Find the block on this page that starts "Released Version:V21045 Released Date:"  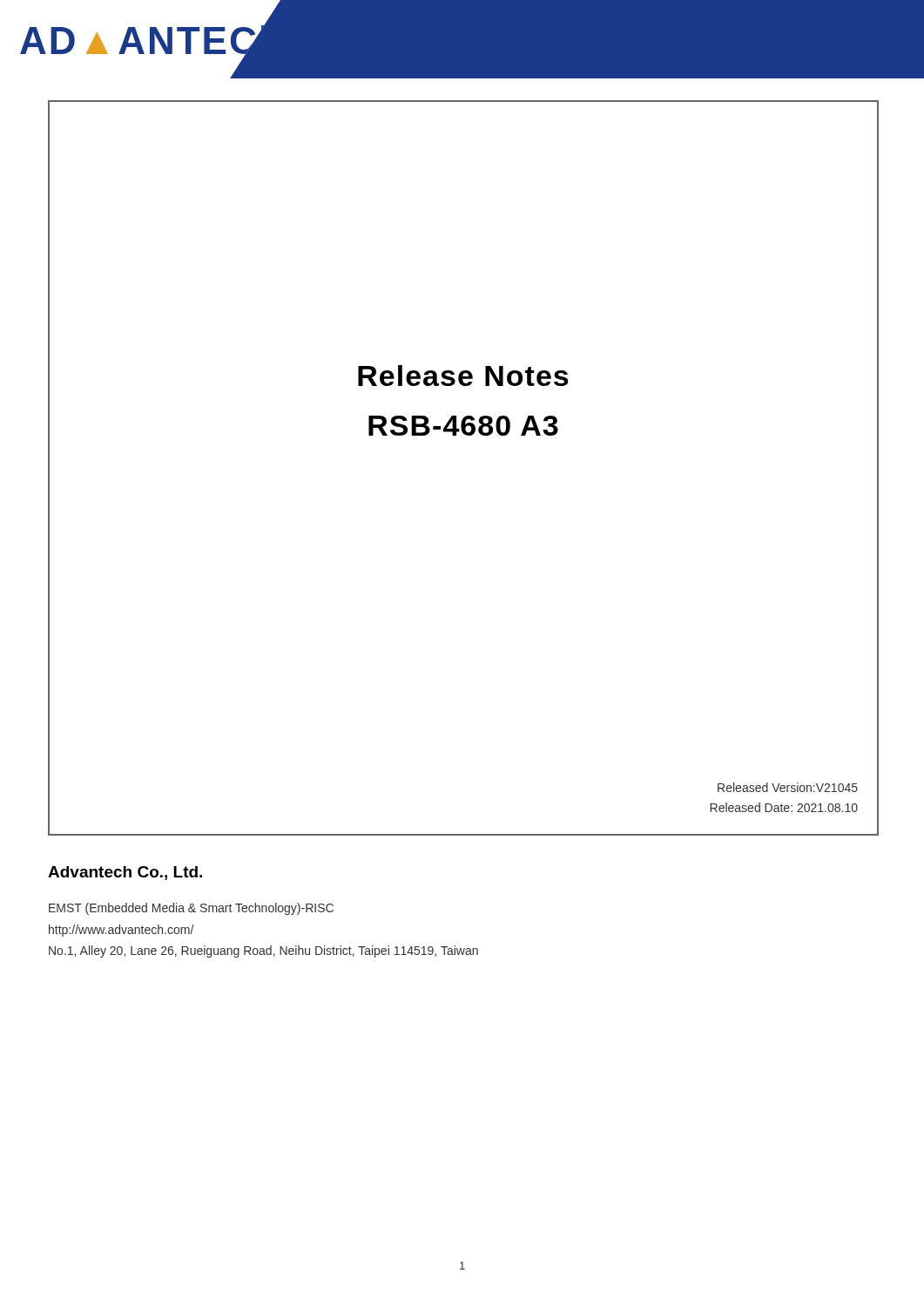tap(784, 798)
